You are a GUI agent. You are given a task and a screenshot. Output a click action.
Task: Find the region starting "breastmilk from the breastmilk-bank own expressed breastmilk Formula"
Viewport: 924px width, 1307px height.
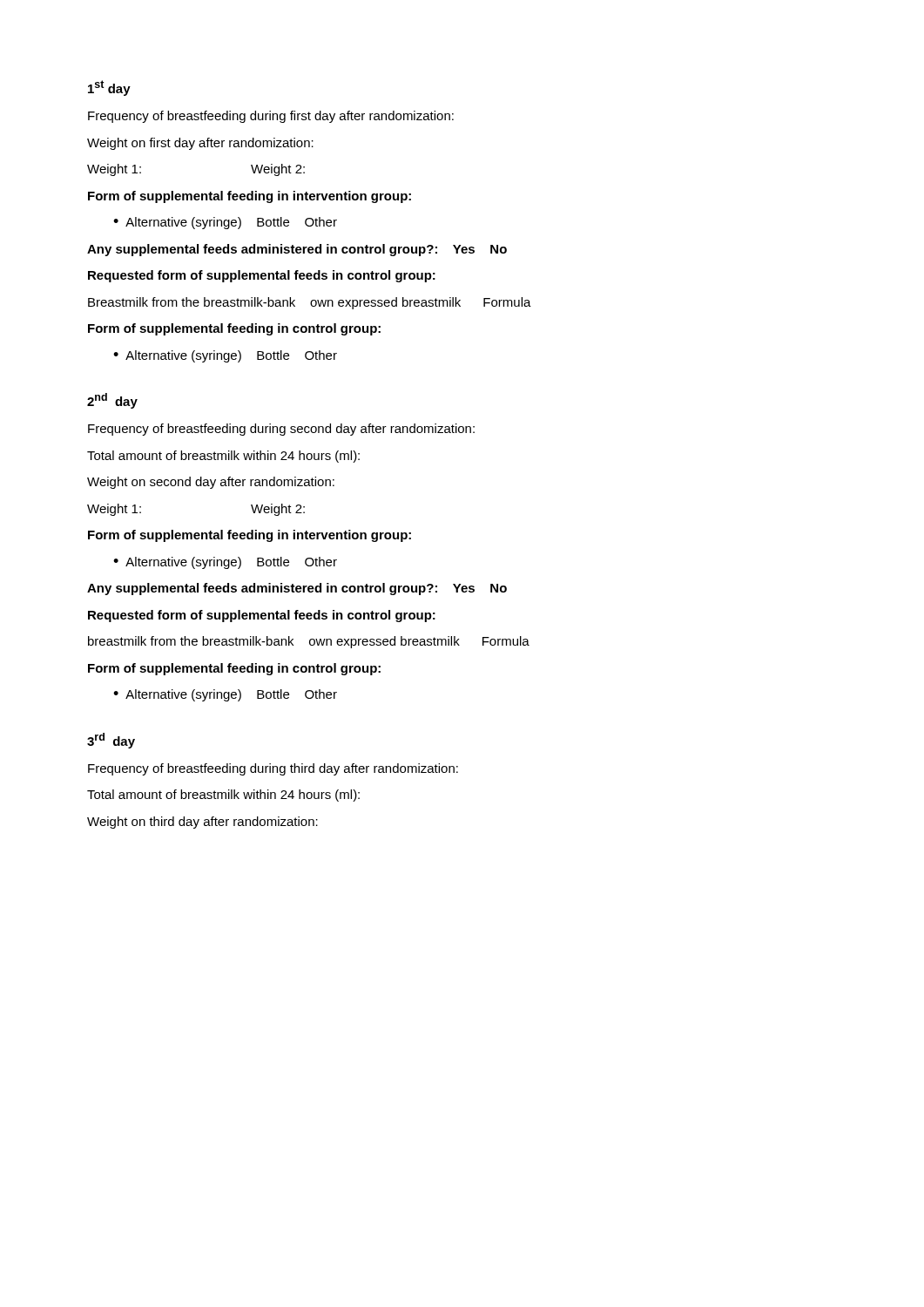tap(308, 641)
